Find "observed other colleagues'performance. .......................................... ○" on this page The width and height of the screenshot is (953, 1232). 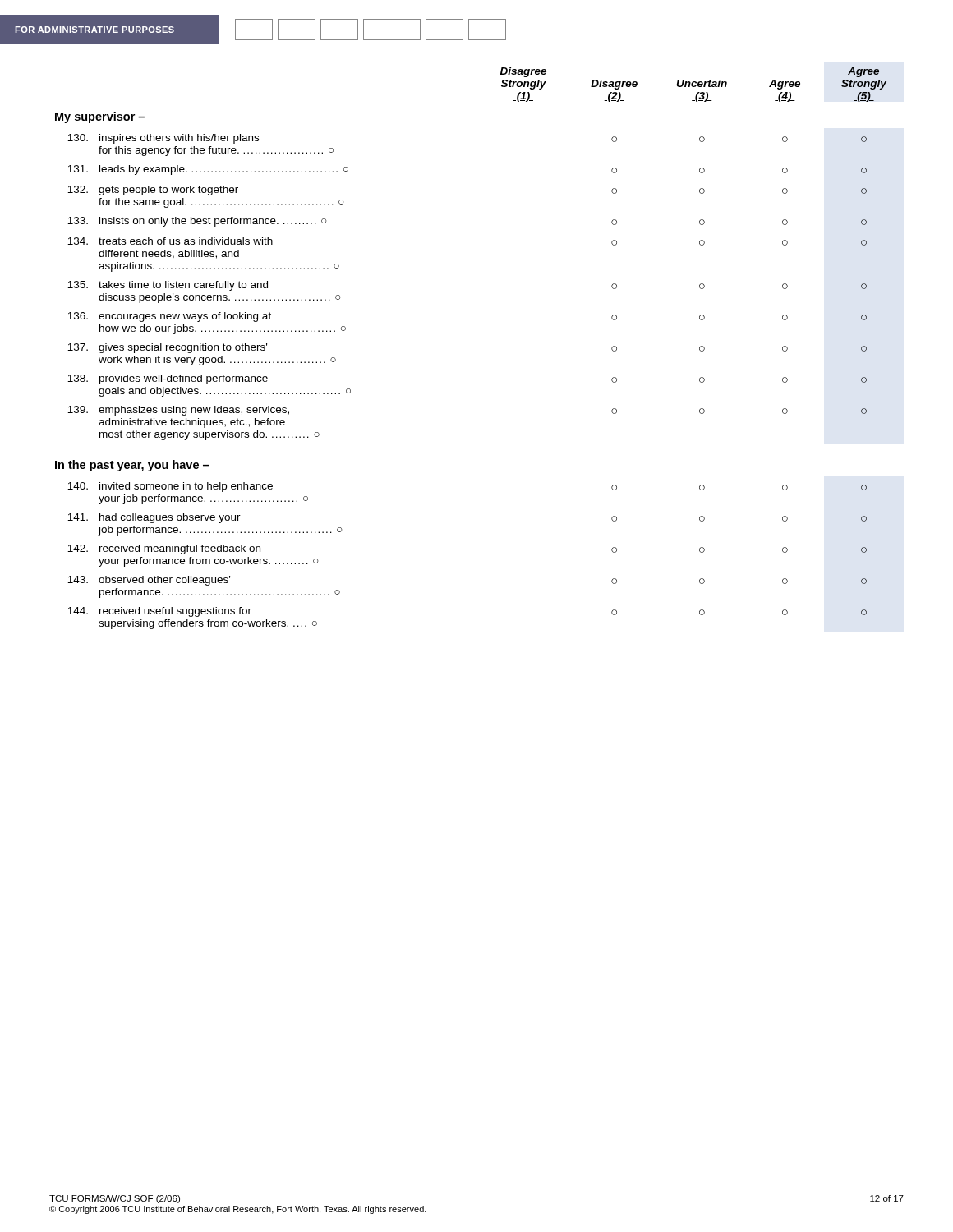coord(220,586)
